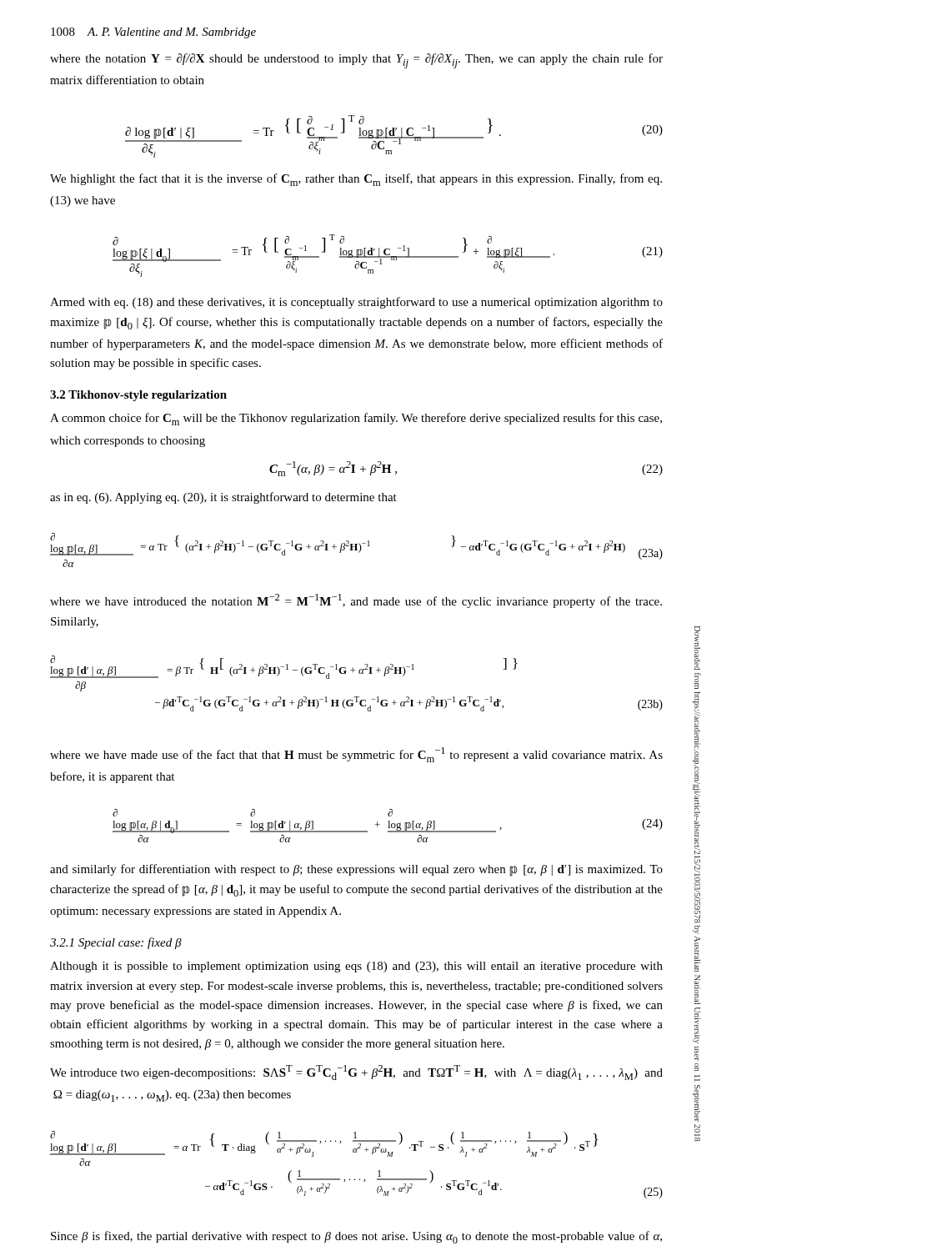Click the passage that begins "We introduce two eigen-decompositions: SΛST ="

coord(356,1083)
